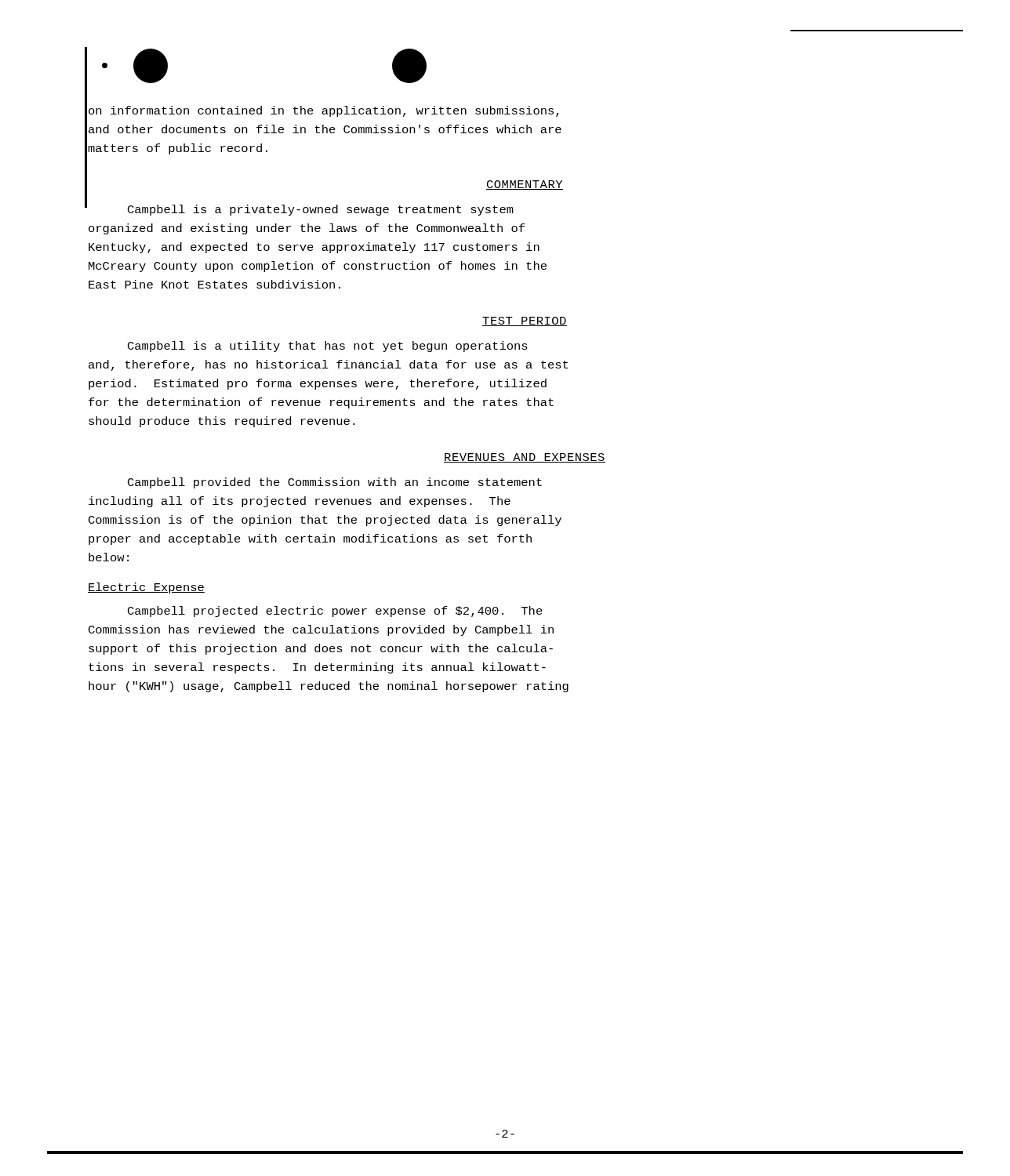Select the region starting "Campbell is a utility that has not yet"
1010x1176 pixels.
click(329, 384)
